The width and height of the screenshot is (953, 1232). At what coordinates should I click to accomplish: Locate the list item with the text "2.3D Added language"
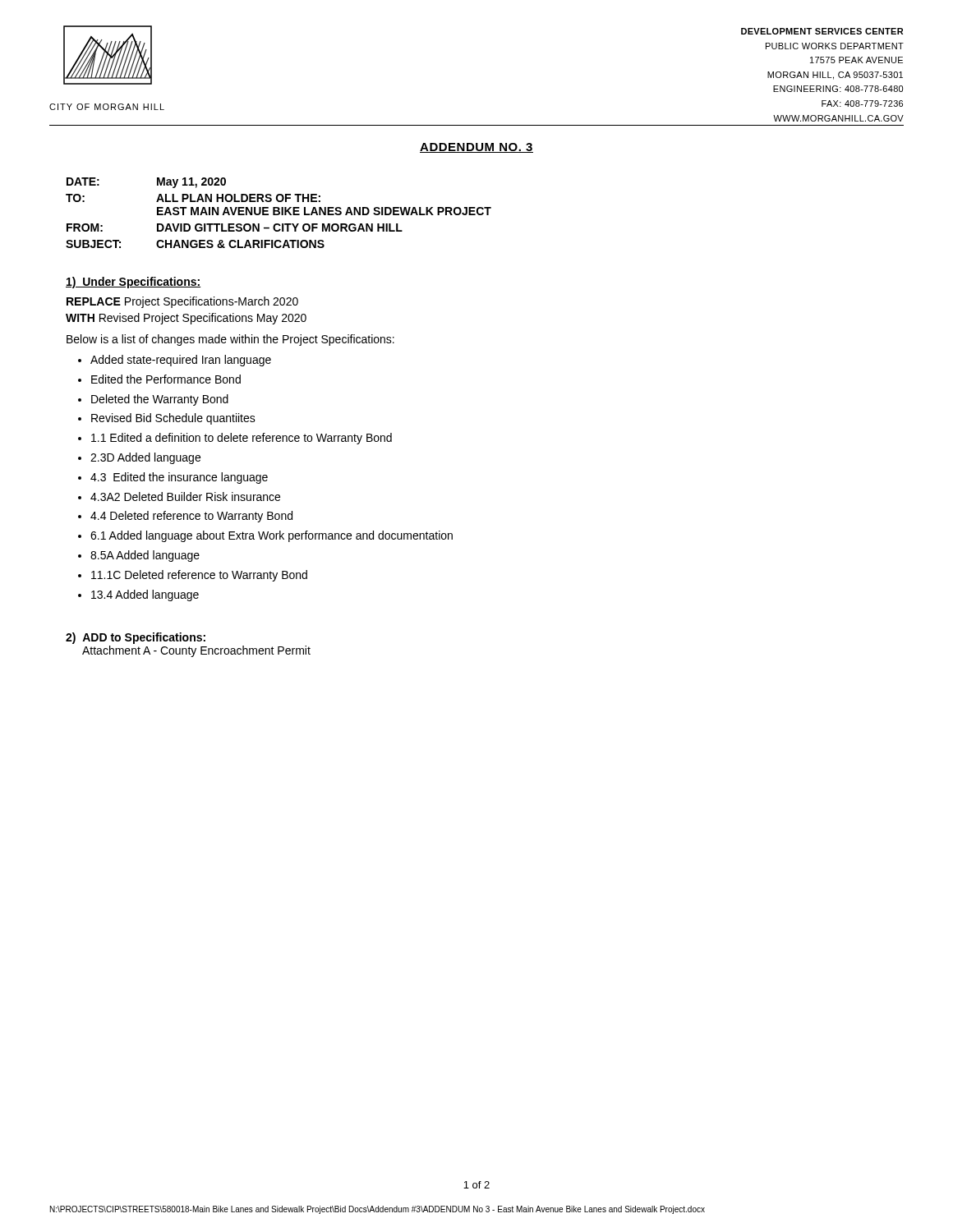click(146, 458)
